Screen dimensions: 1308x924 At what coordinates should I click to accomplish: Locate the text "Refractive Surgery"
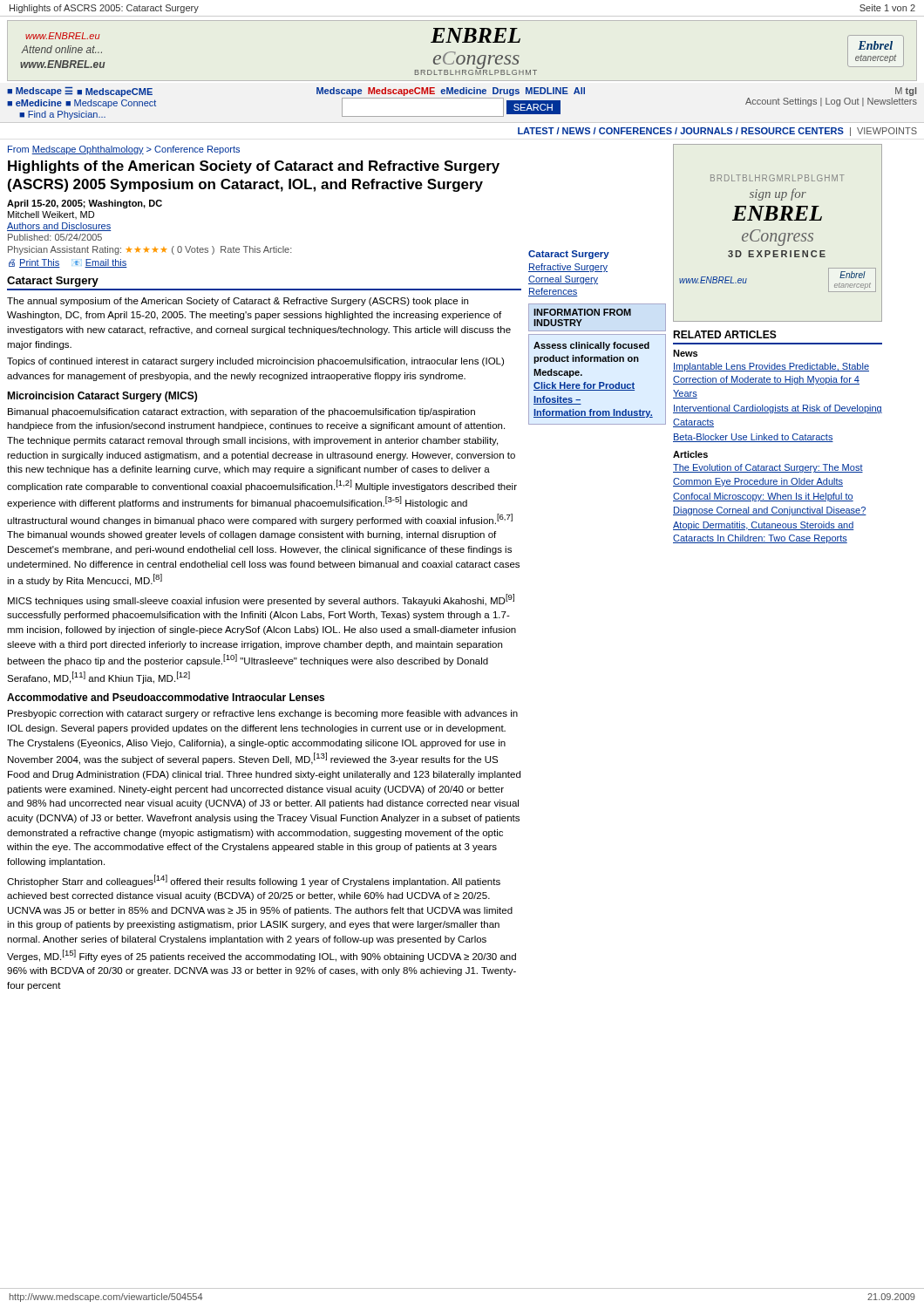click(x=568, y=267)
